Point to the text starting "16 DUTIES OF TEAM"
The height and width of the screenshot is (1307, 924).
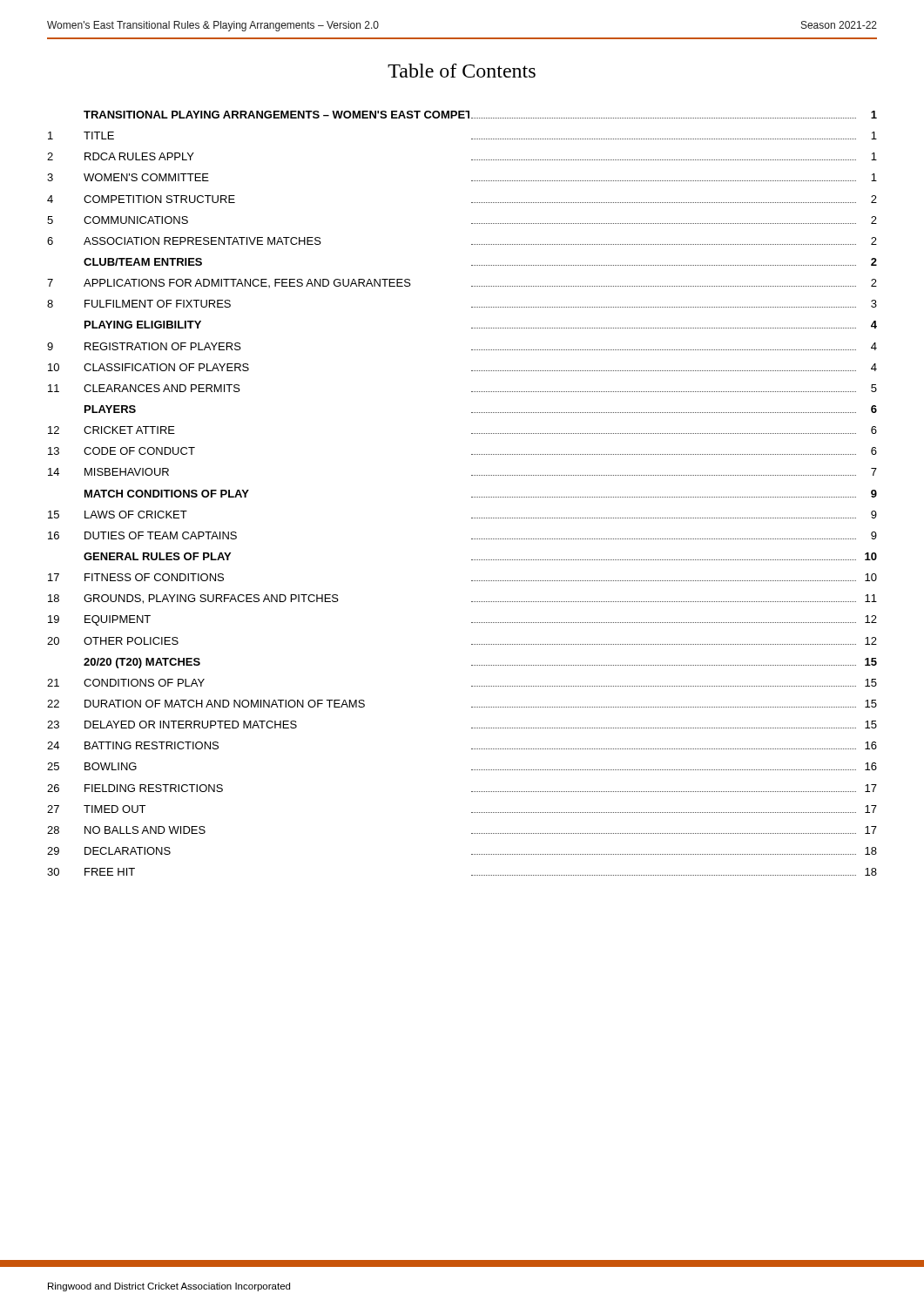462,536
